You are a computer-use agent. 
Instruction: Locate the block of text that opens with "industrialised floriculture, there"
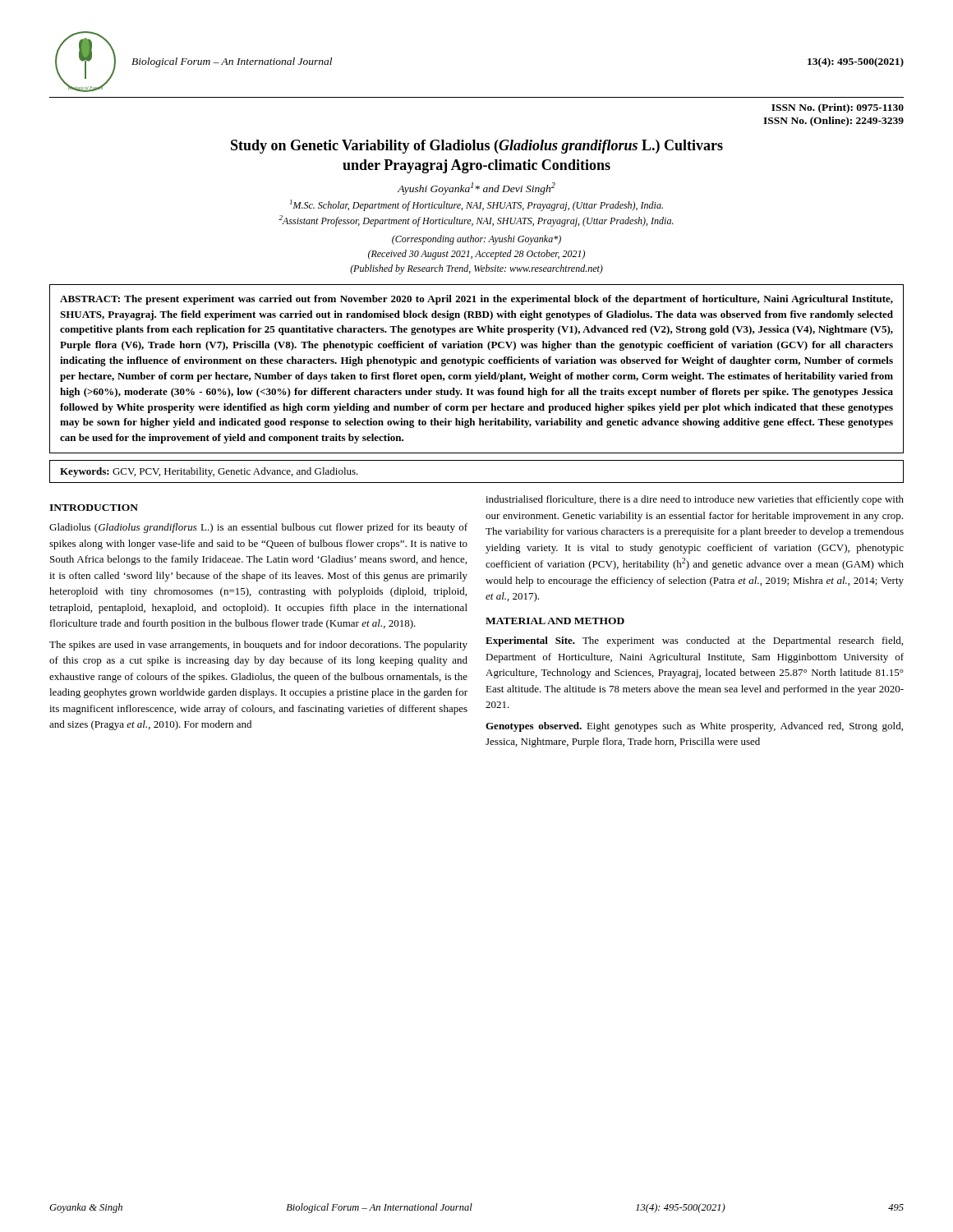695,548
